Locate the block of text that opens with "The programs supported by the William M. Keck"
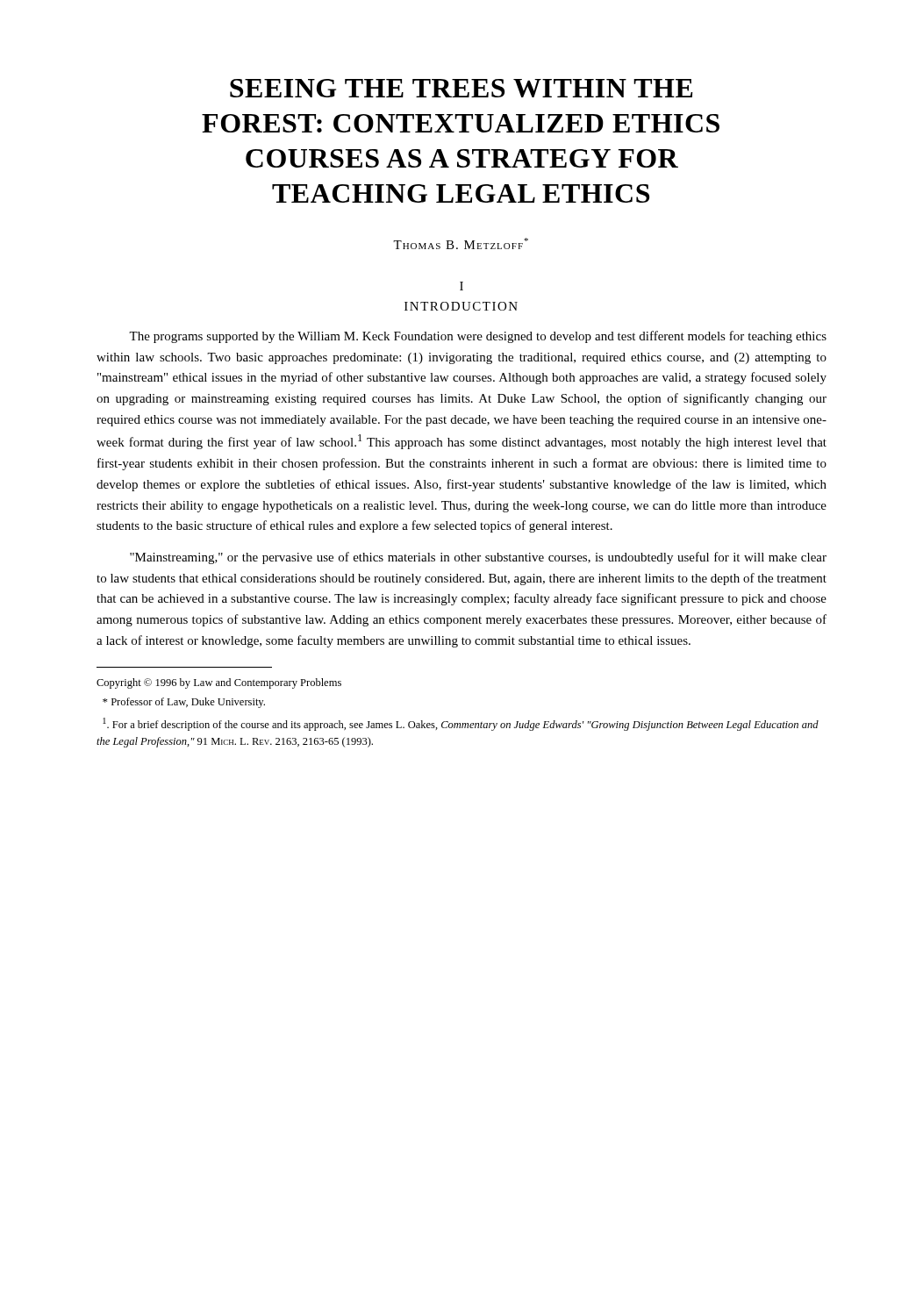The image size is (923, 1316). point(462,431)
